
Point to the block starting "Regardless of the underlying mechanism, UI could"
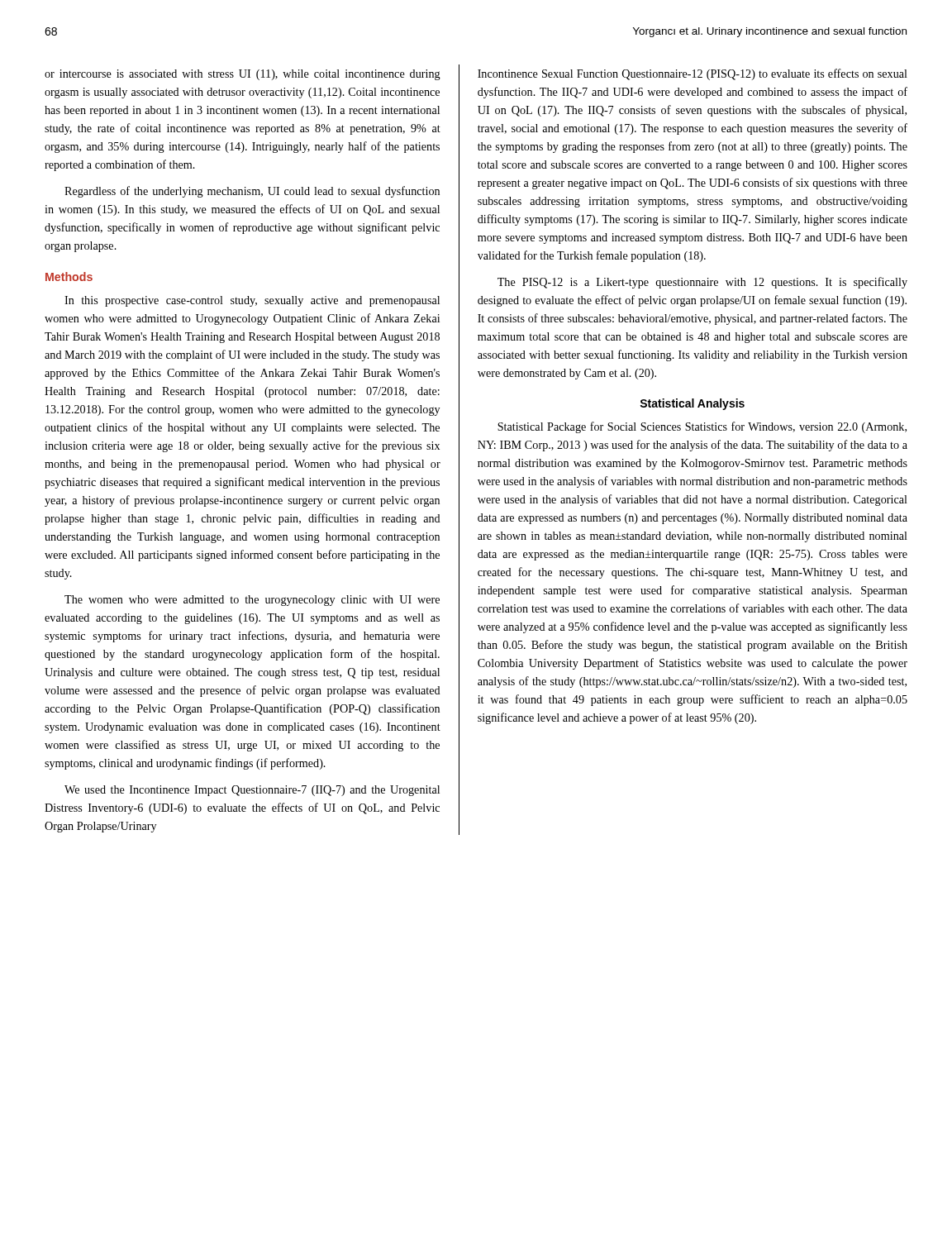242,218
